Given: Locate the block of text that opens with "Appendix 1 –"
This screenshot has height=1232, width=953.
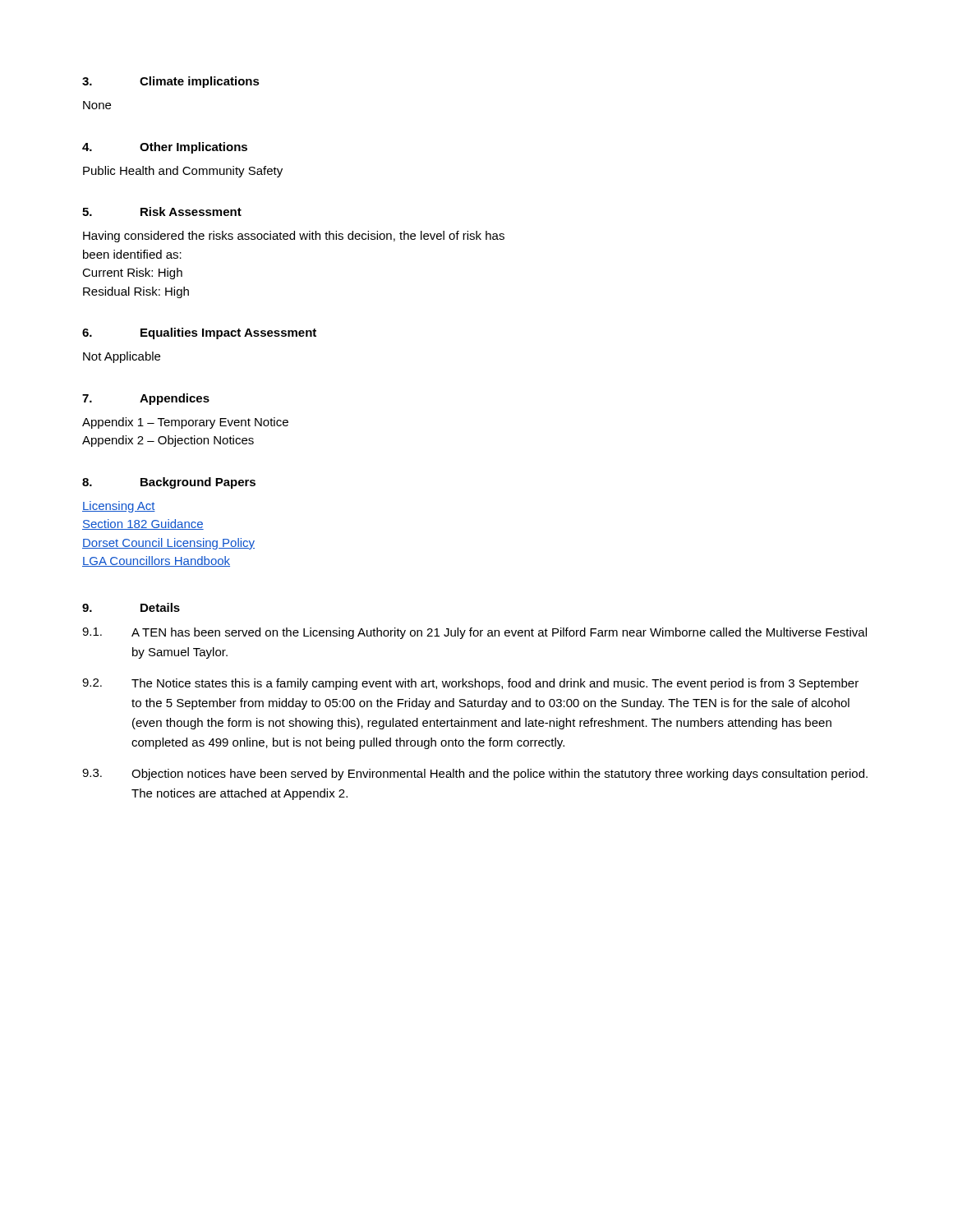Looking at the screenshot, I should [x=185, y=431].
